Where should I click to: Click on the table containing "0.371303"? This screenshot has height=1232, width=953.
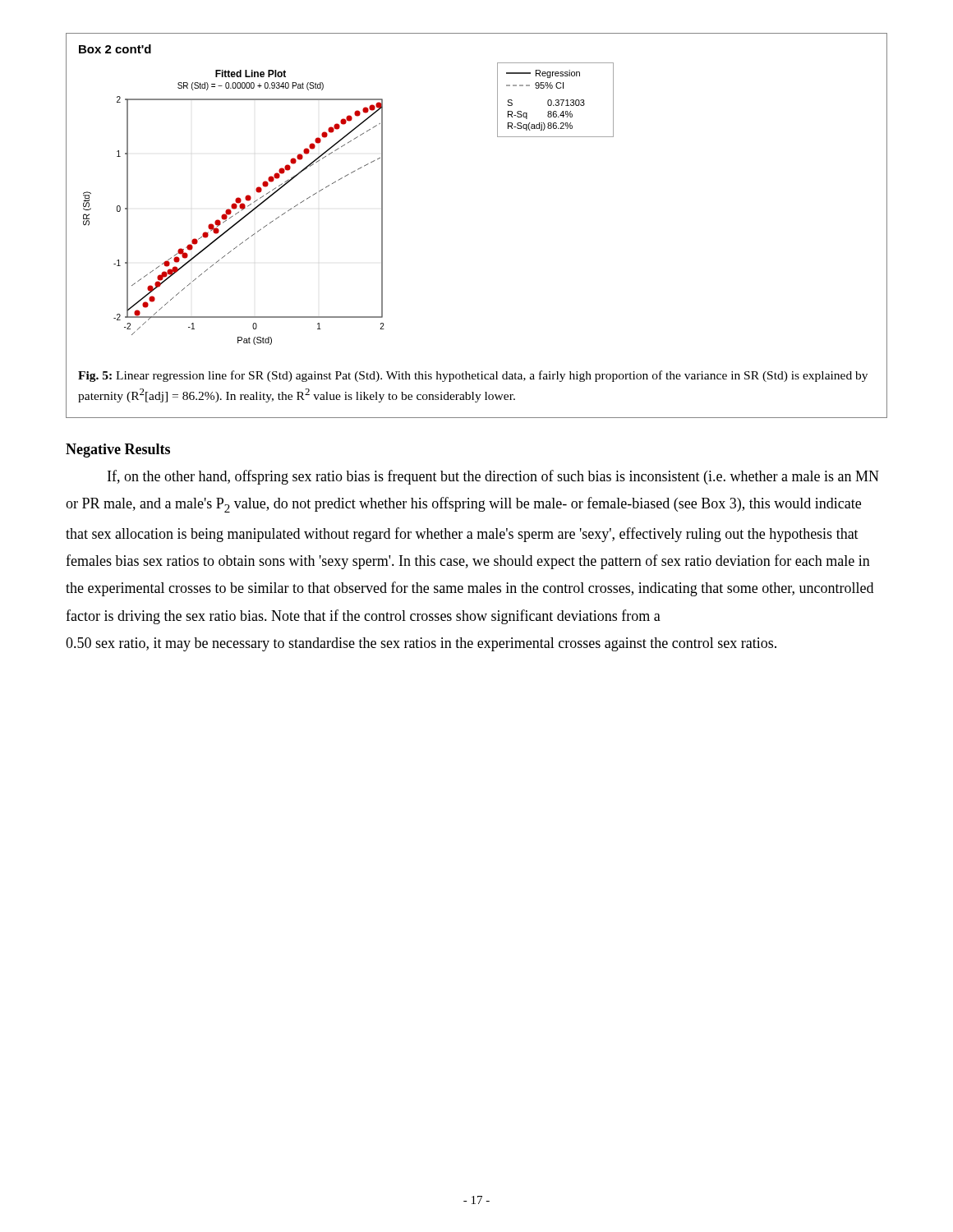(x=476, y=226)
